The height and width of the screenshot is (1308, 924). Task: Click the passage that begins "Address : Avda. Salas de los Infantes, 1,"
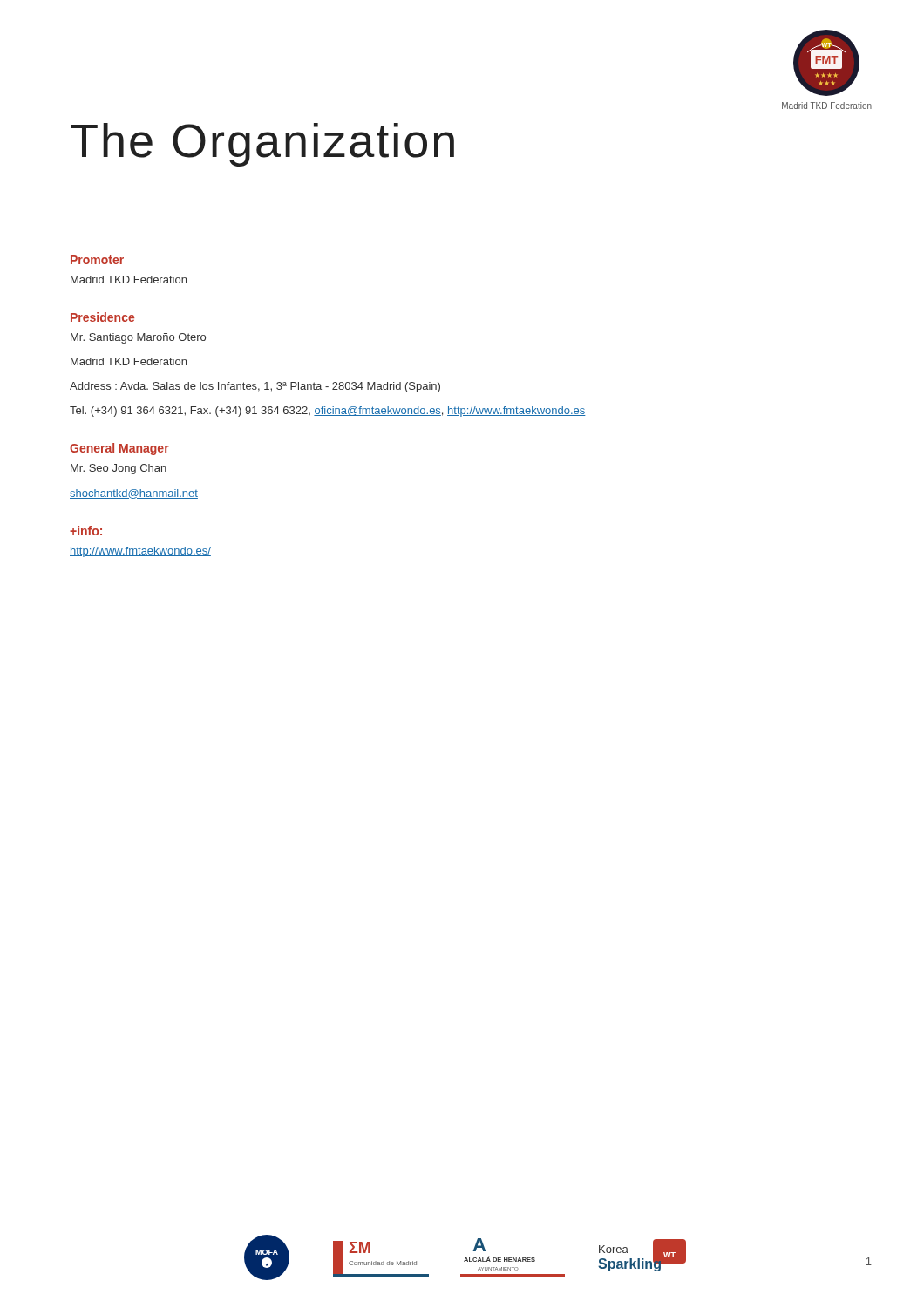255,386
